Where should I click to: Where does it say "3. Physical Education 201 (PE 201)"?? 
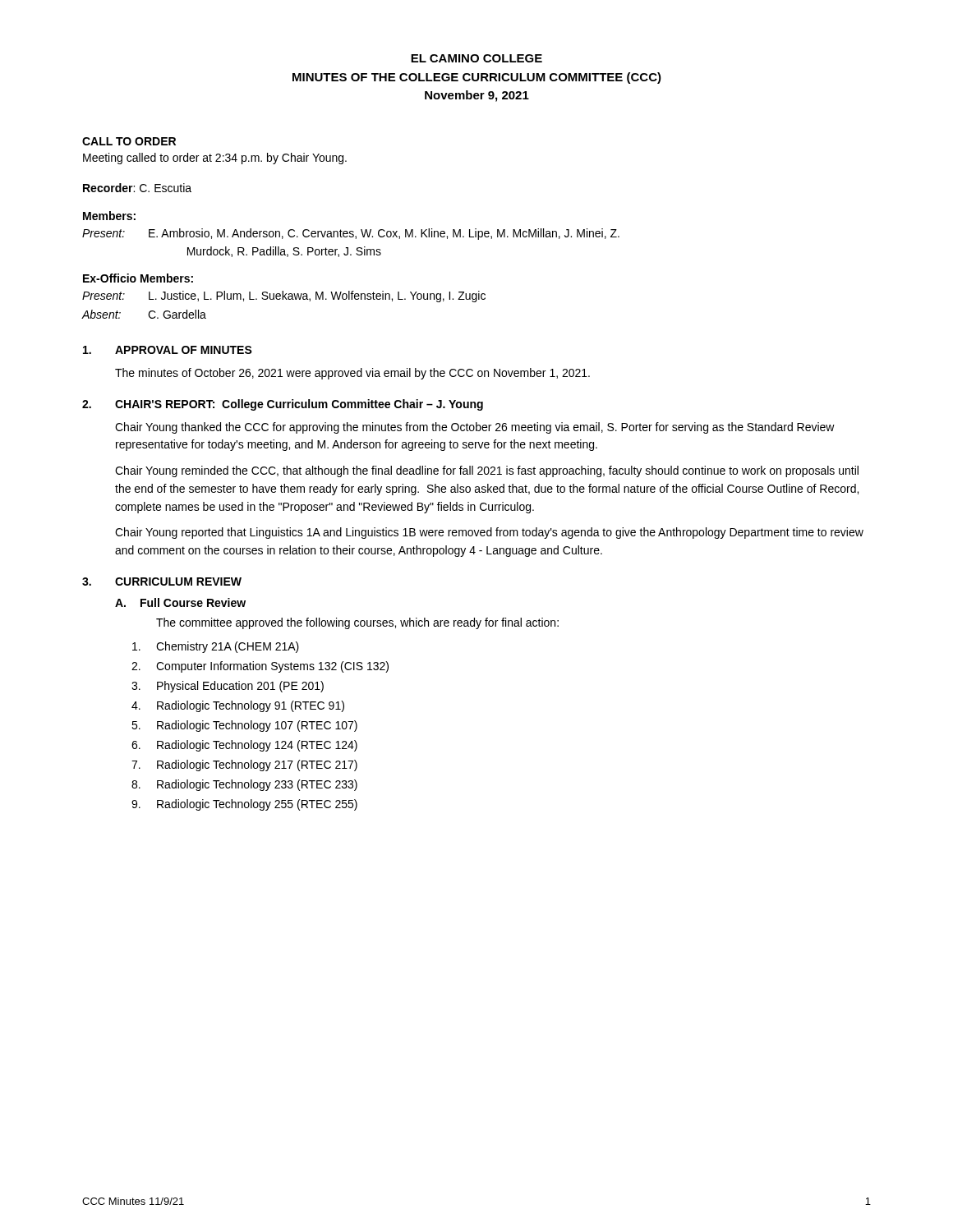[x=228, y=687]
